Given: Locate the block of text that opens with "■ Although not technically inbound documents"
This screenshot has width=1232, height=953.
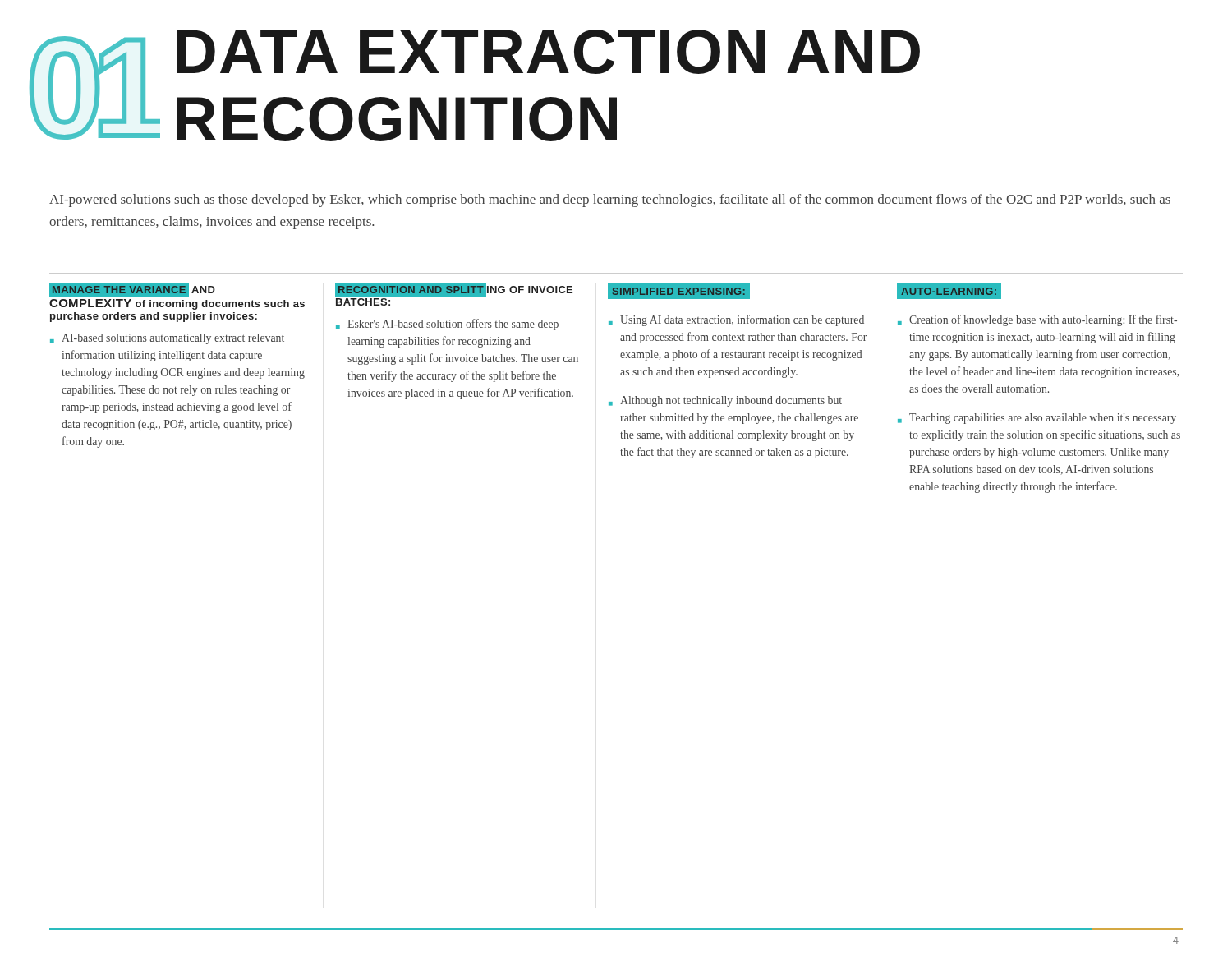Looking at the screenshot, I should (x=738, y=427).
